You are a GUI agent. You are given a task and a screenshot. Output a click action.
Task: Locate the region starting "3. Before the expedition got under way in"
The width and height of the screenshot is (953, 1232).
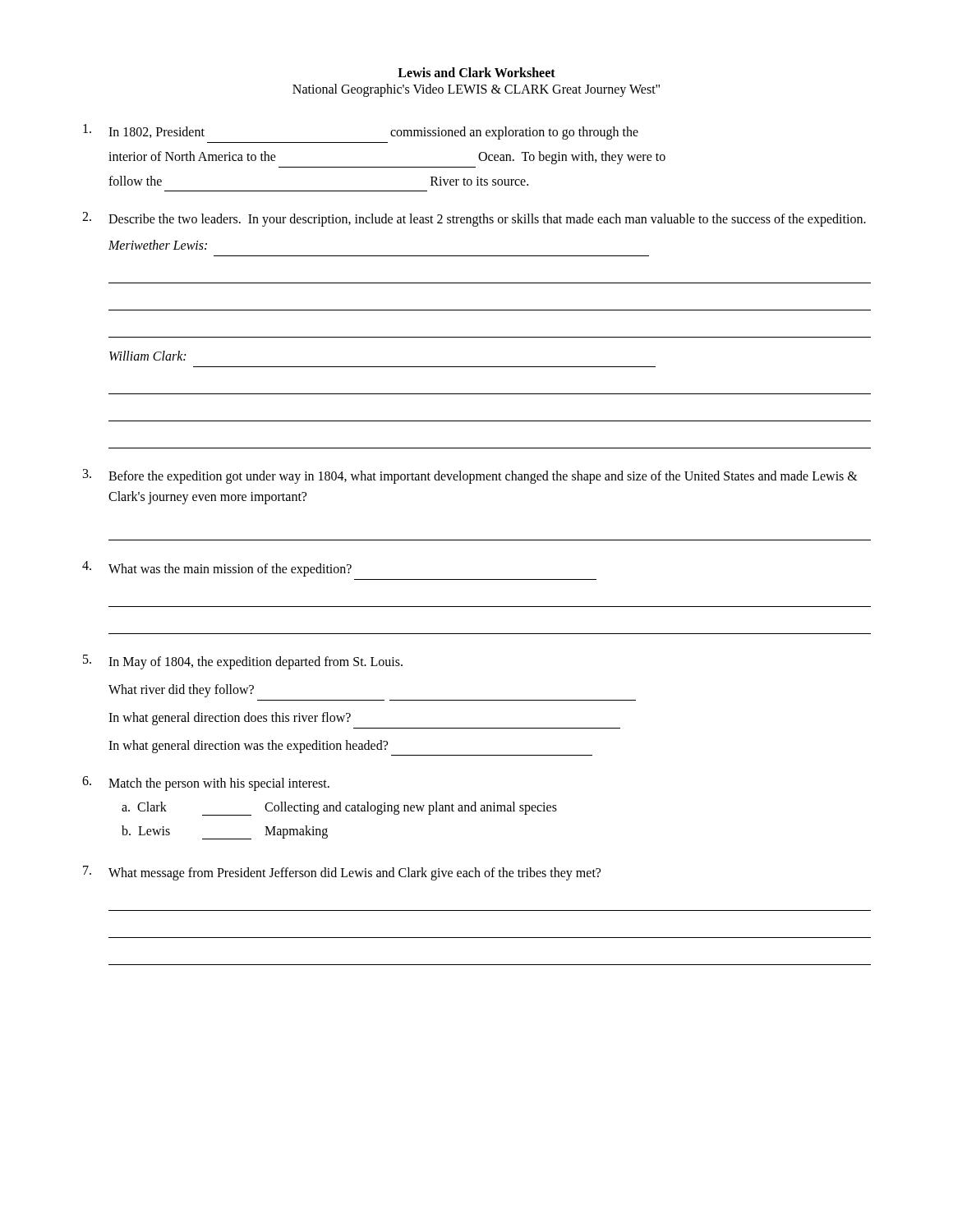point(470,476)
